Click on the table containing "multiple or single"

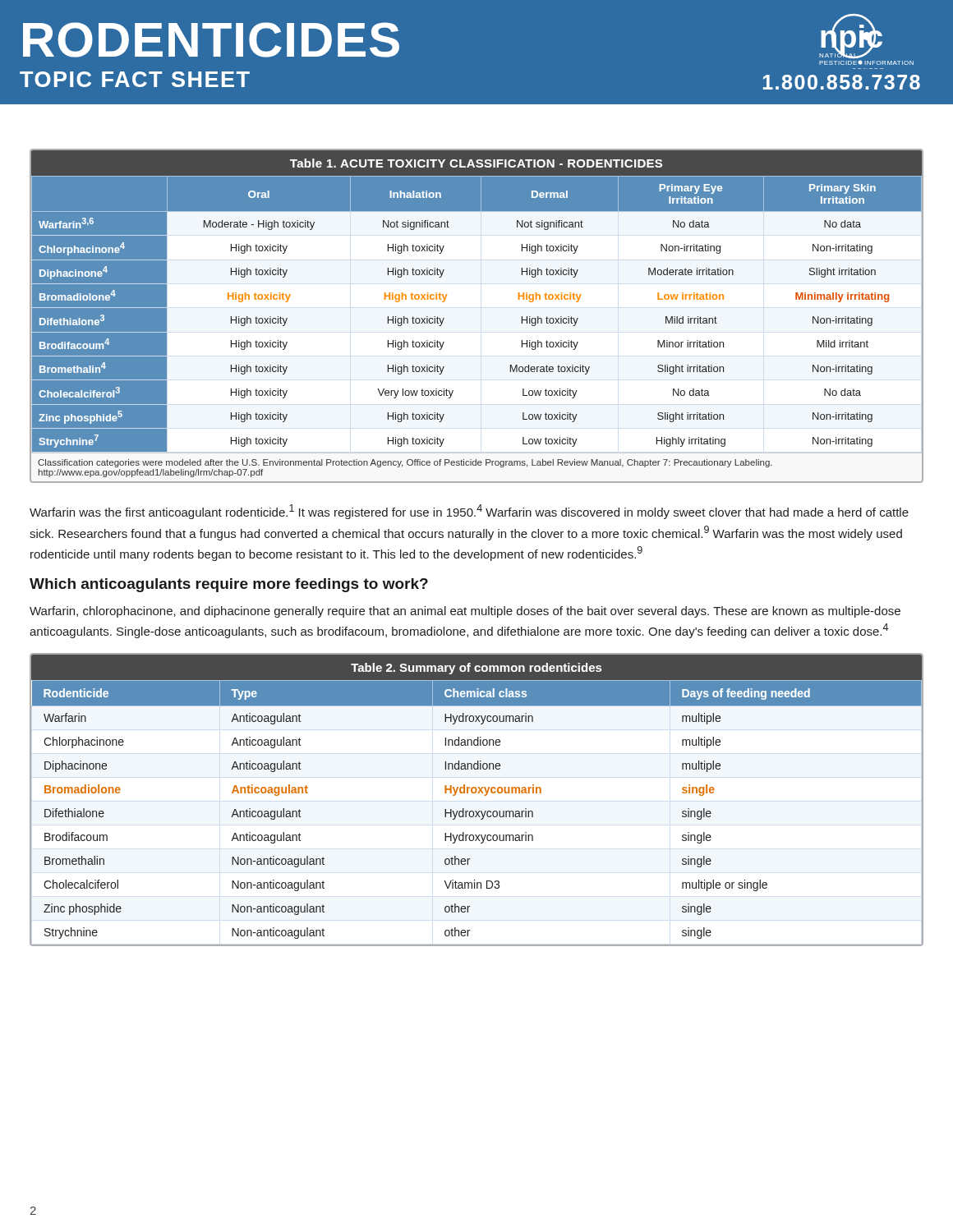(476, 799)
